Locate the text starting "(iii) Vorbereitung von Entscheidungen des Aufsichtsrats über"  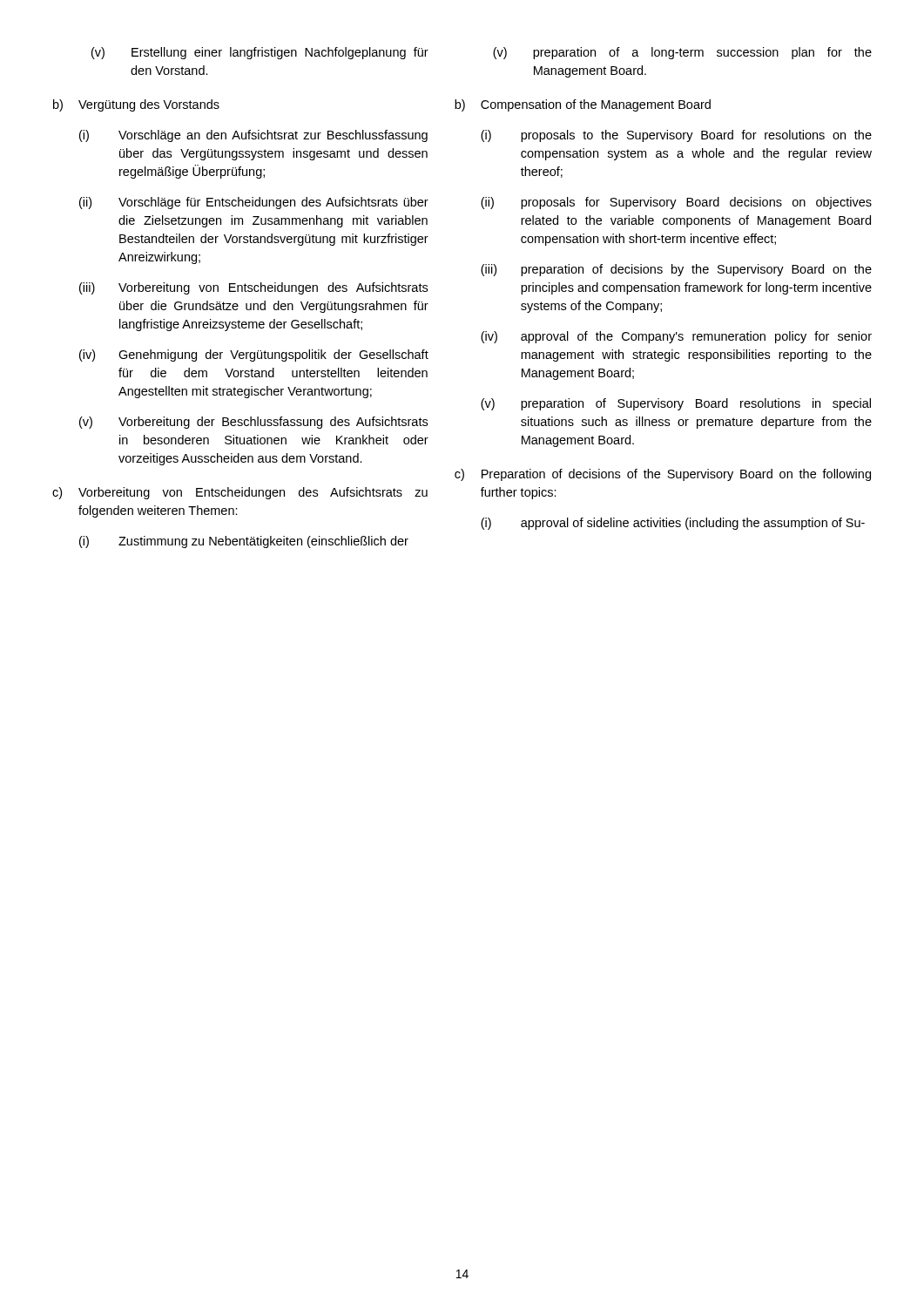(253, 306)
